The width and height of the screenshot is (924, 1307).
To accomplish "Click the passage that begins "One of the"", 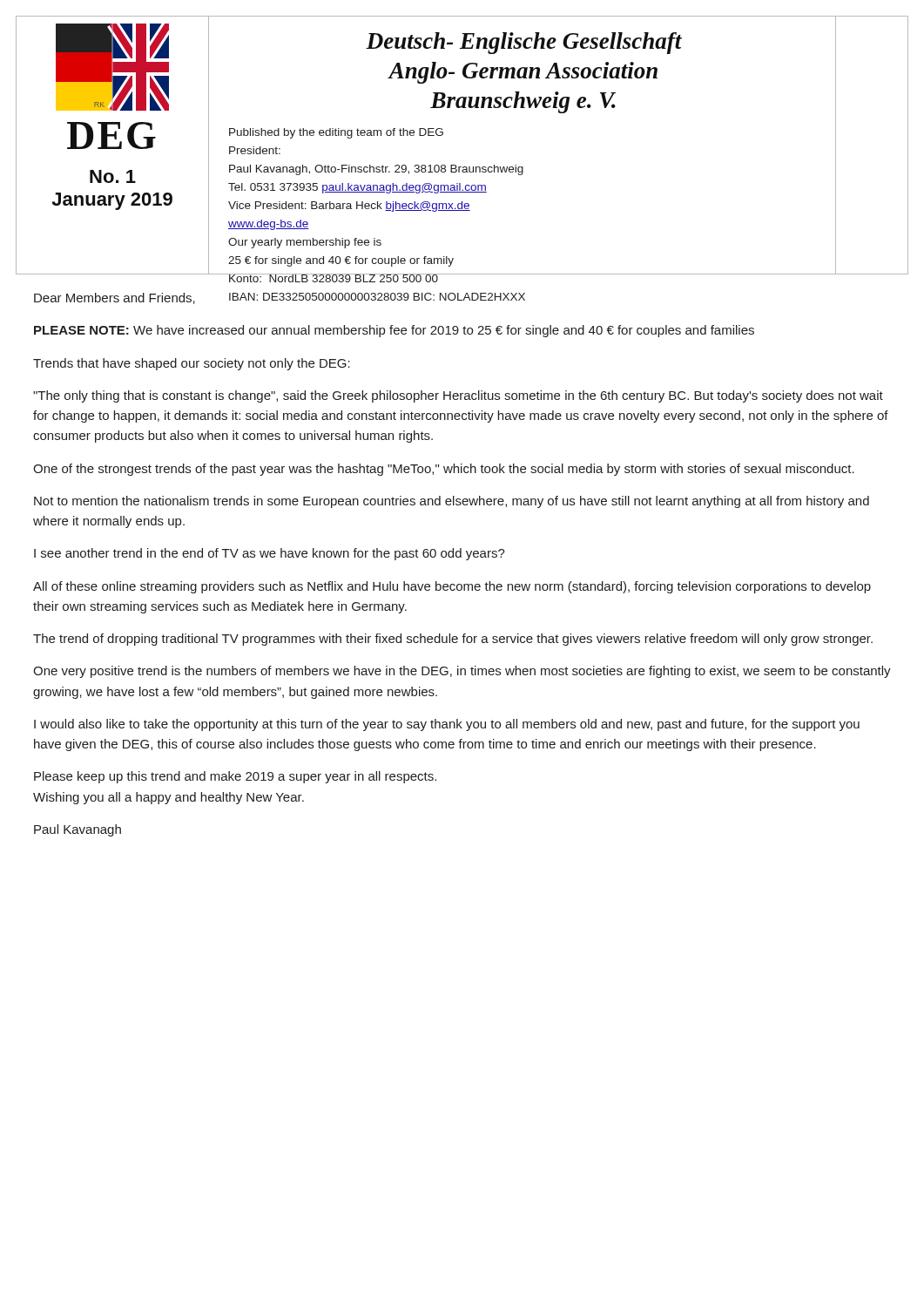I will (x=444, y=468).
